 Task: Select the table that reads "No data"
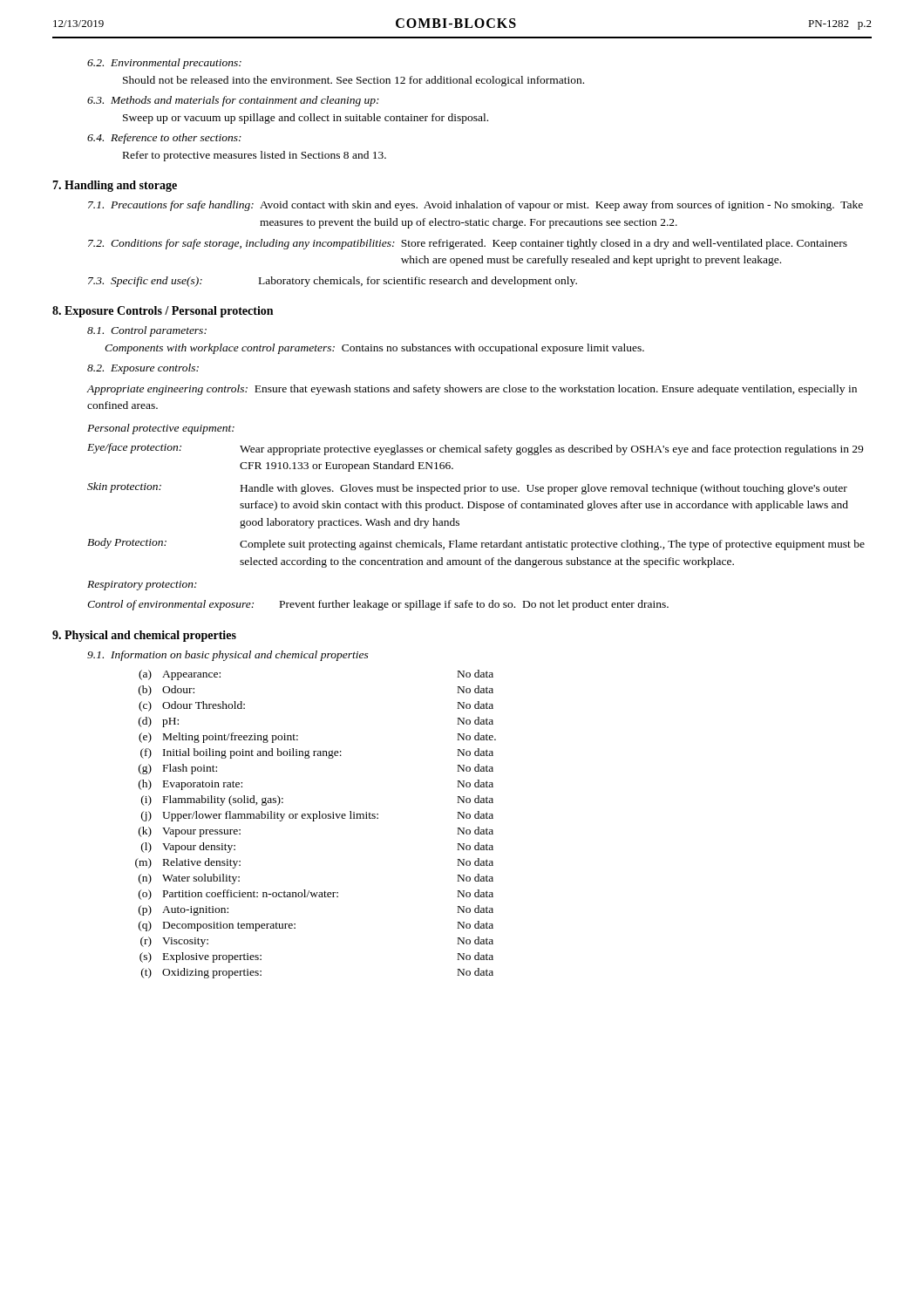click(462, 823)
